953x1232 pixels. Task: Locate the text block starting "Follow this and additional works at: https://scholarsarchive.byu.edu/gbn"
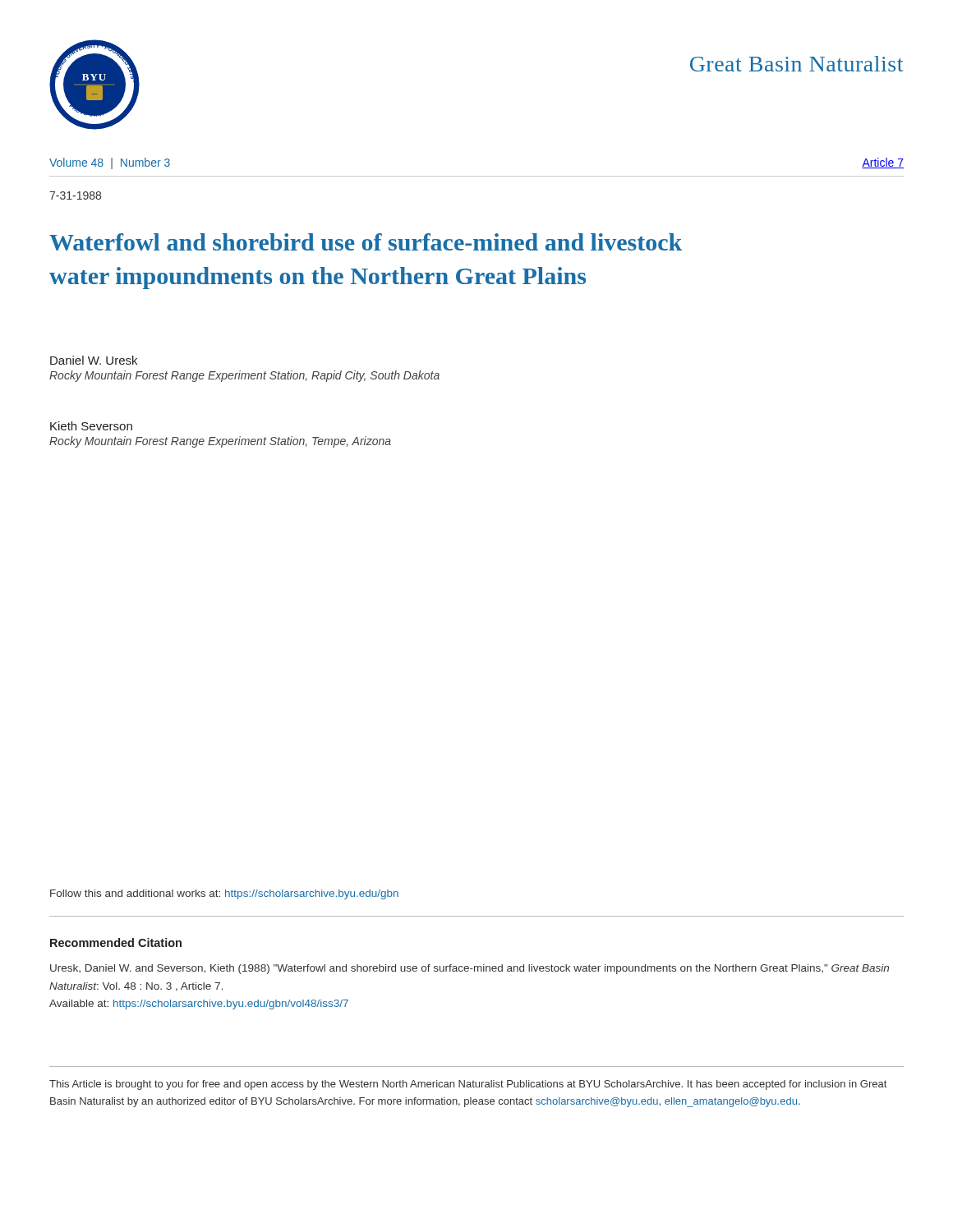point(224,893)
